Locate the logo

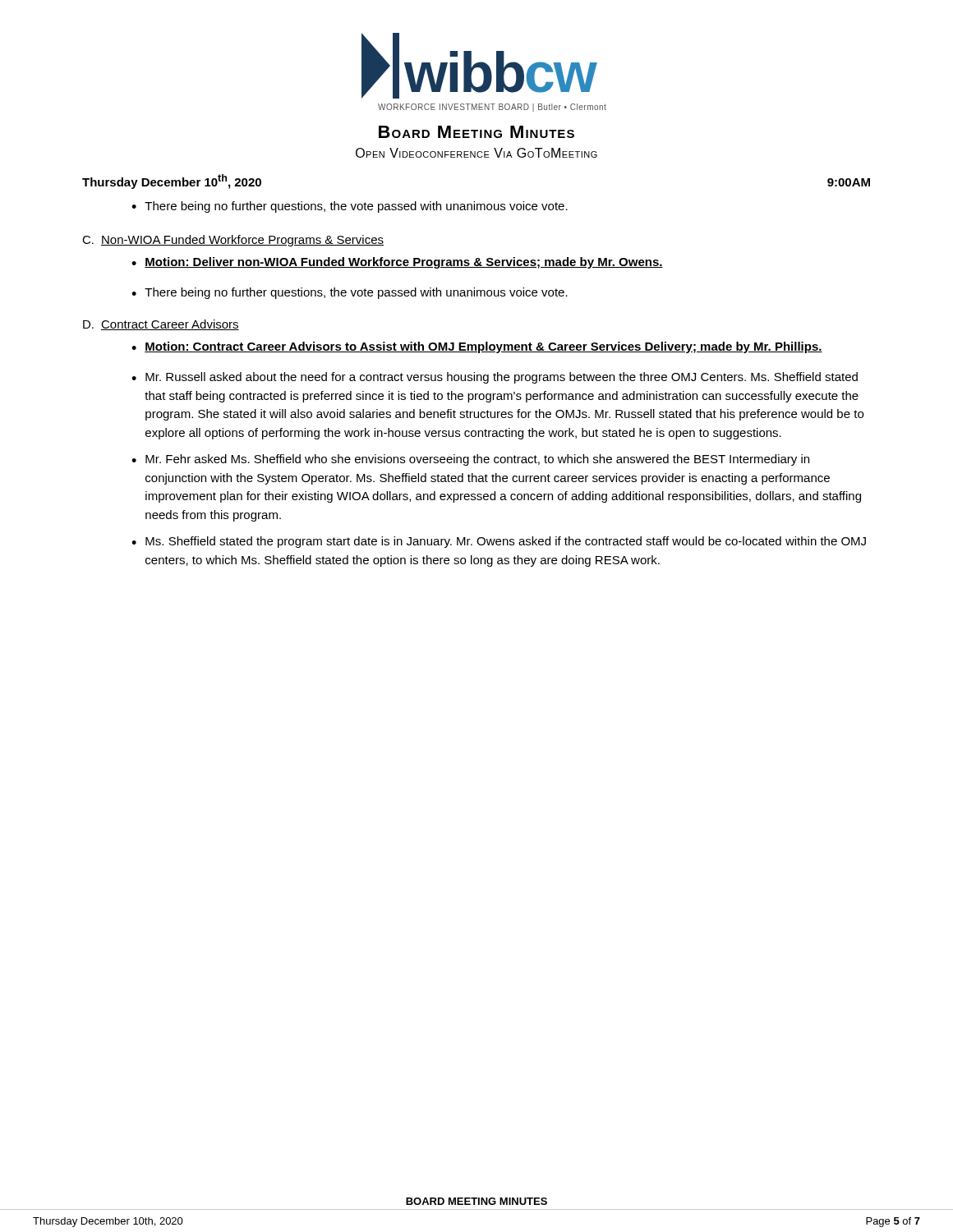coord(476,57)
